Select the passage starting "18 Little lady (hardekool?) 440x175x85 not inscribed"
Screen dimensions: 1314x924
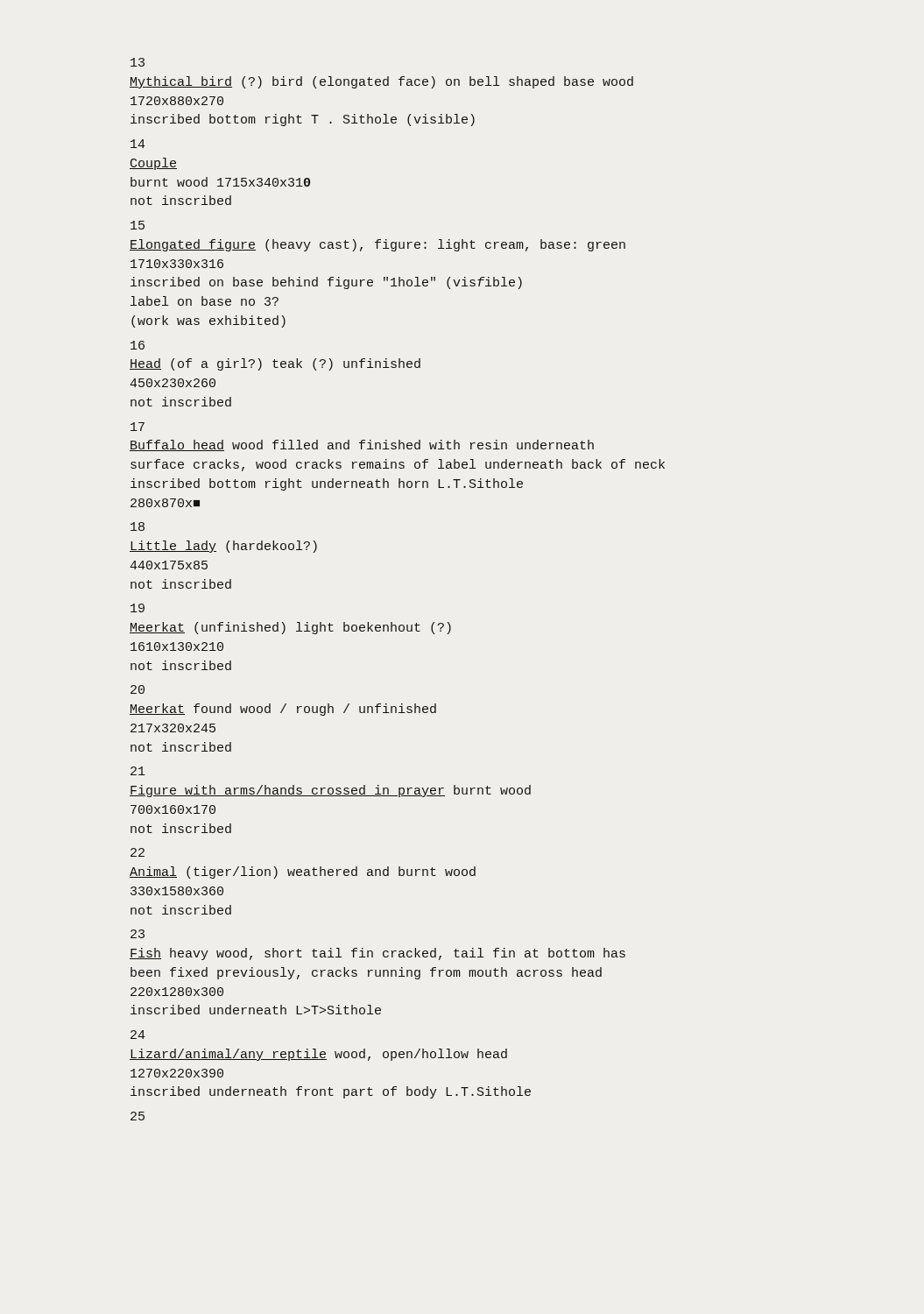tap(138, 526)
